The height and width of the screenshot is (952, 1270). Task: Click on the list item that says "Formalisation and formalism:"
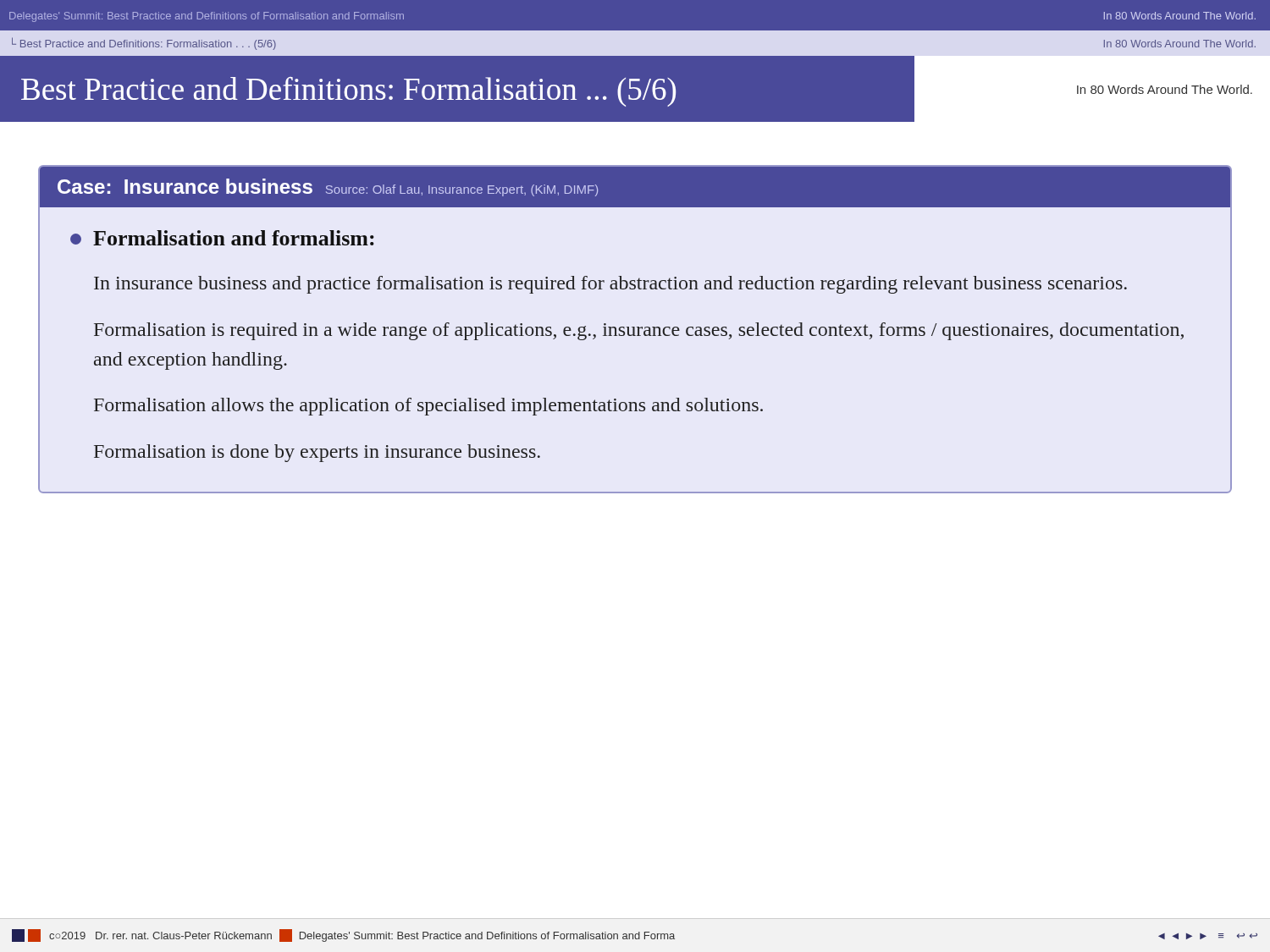tap(223, 239)
